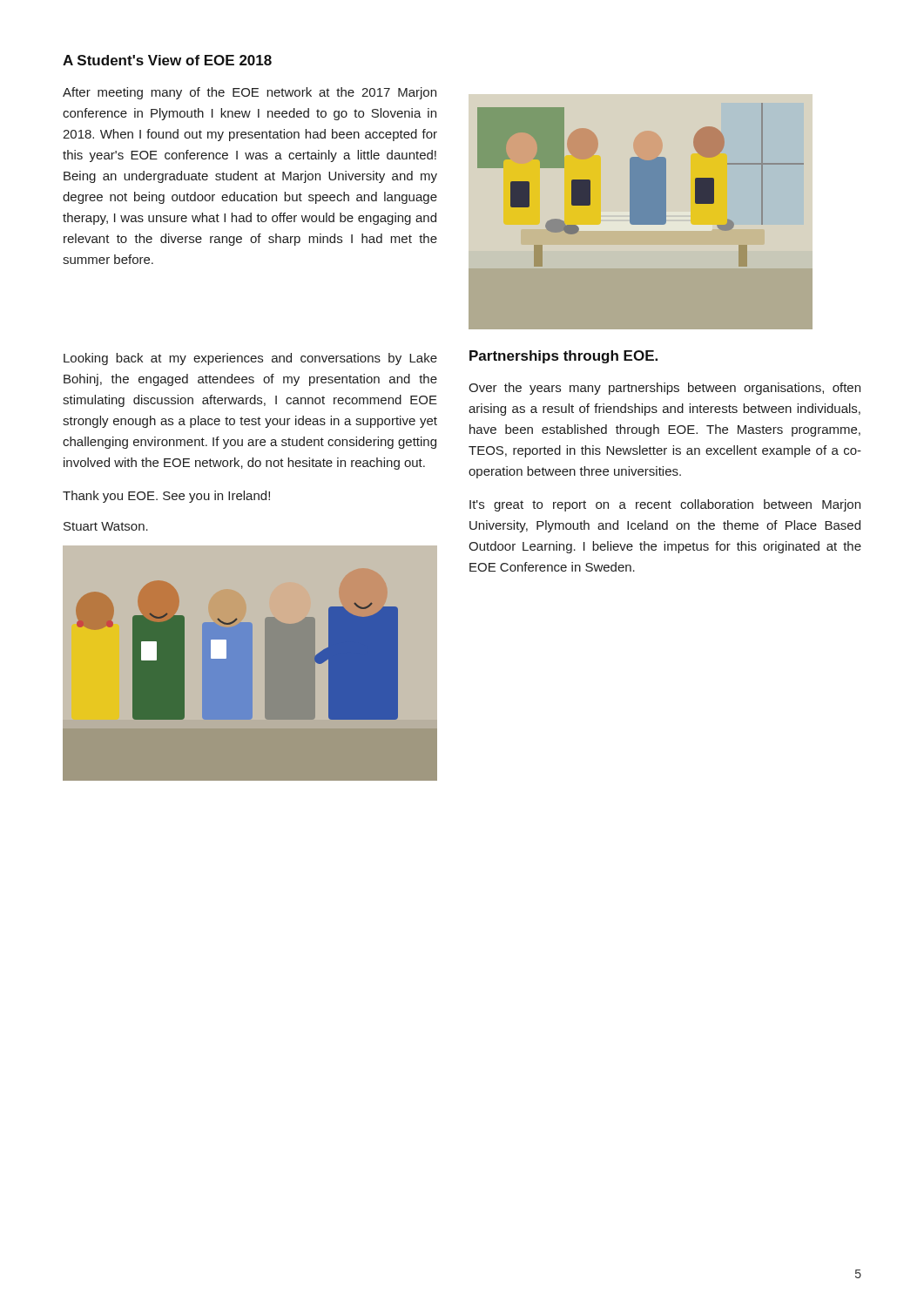924x1307 pixels.
Task: Point to the text block starting "Thank you EOE. See you"
Action: pos(167,495)
